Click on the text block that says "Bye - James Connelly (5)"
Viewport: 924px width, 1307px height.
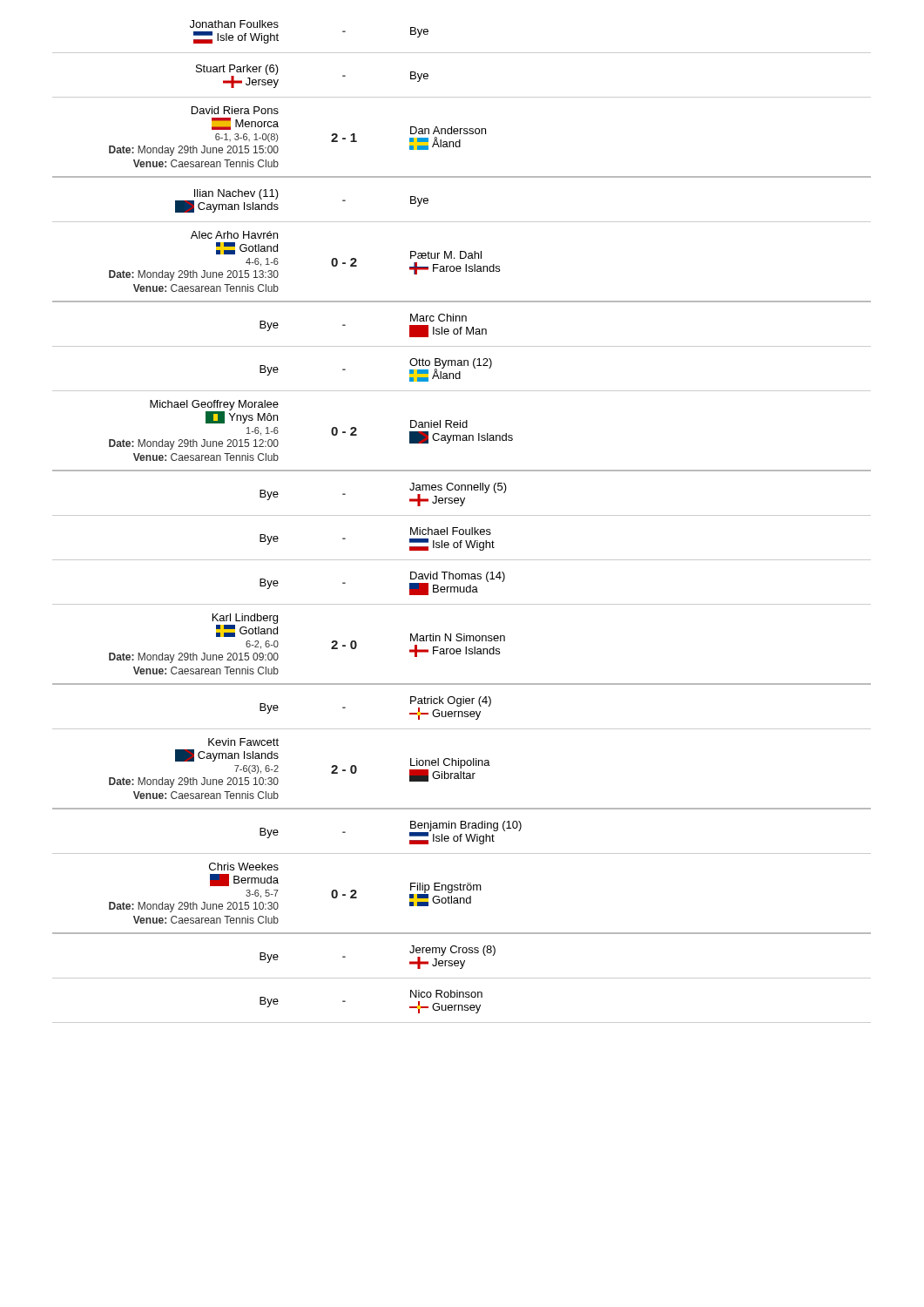coord(462,493)
